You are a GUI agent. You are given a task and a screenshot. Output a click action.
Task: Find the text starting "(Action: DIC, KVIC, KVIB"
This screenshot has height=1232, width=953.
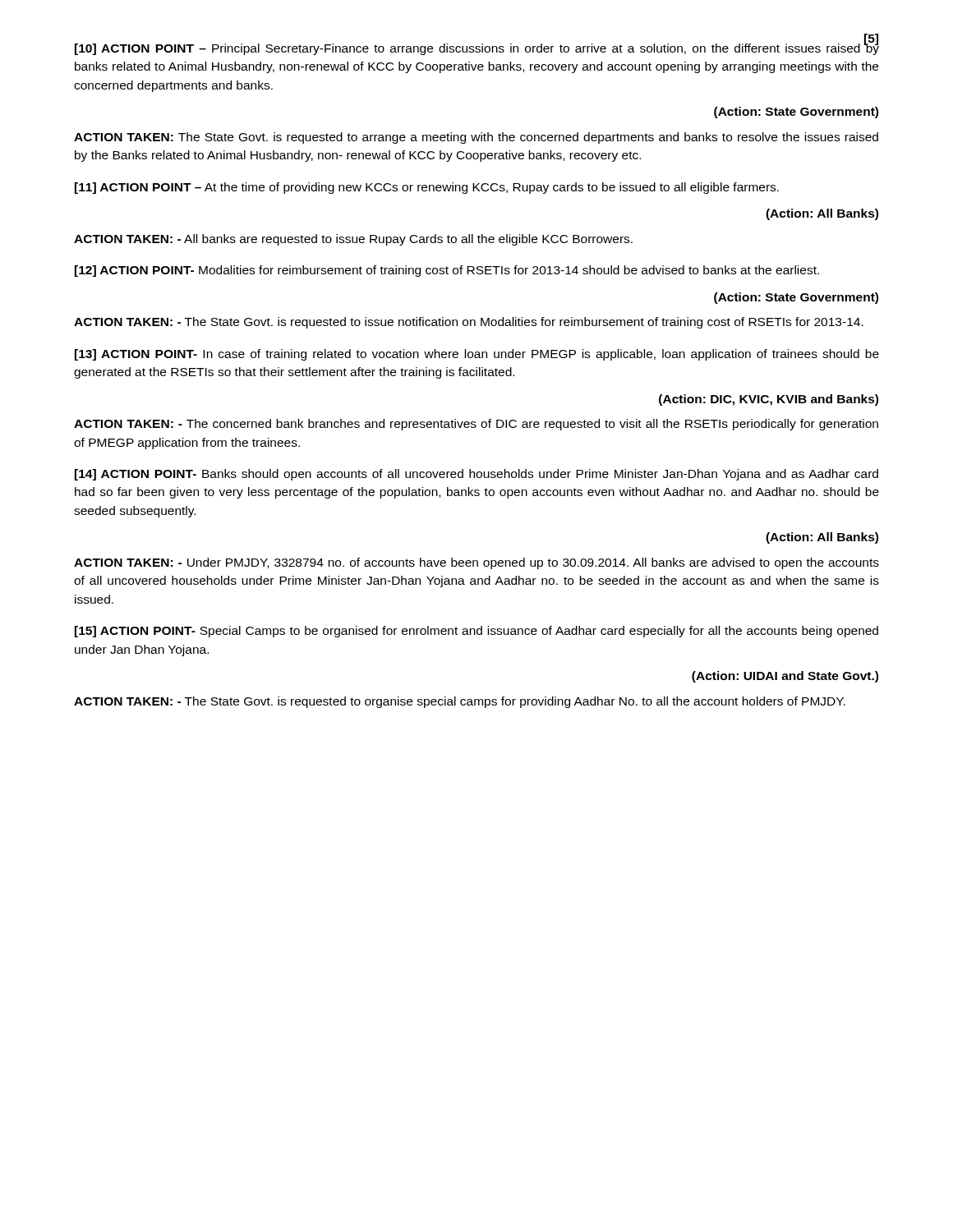click(x=769, y=398)
